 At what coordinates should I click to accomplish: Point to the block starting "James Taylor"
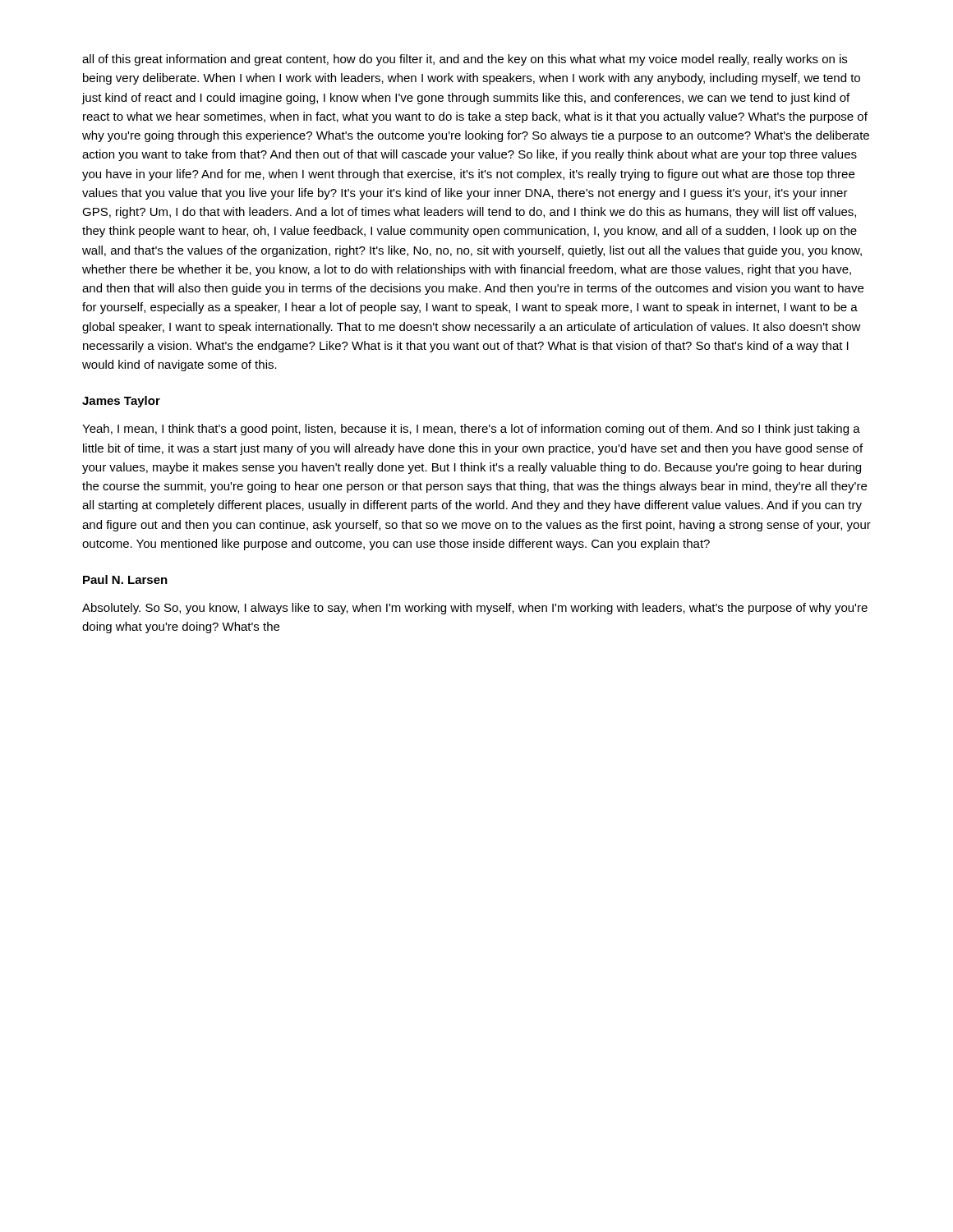click(x=121, y=401)
